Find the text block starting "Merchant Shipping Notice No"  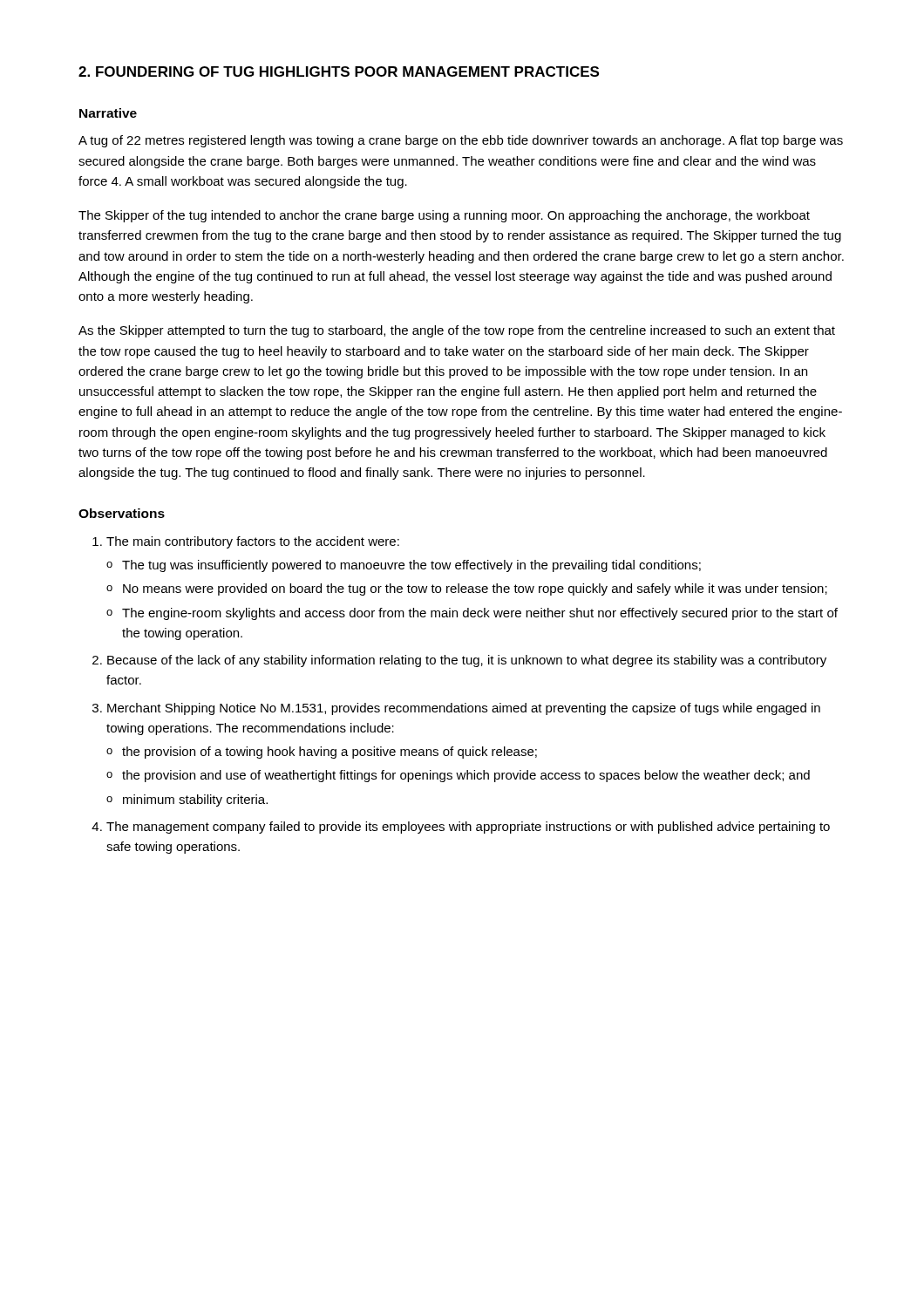pyautogui.click(x=476, y=755)
